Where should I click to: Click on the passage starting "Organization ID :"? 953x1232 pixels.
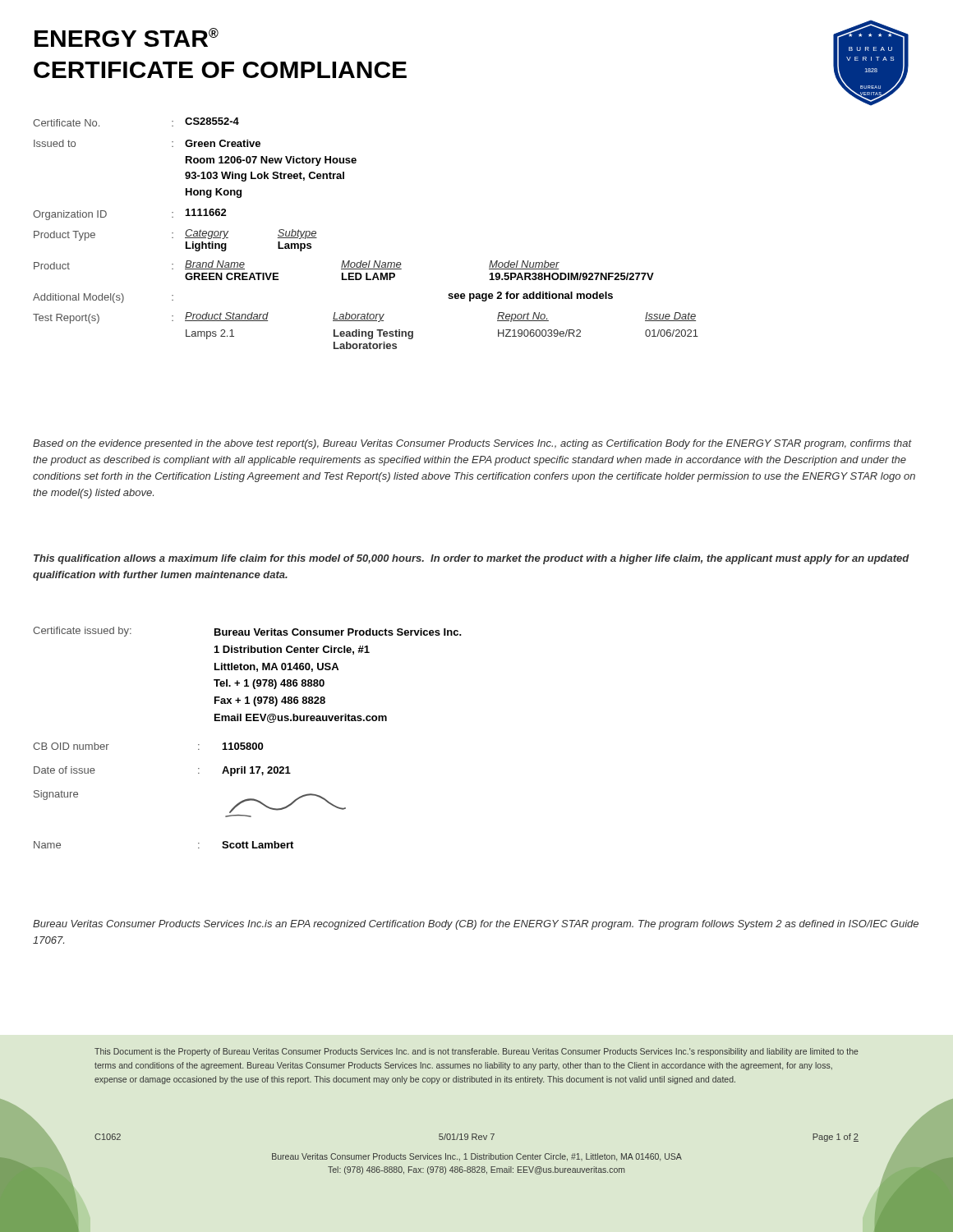pos(68,214)
